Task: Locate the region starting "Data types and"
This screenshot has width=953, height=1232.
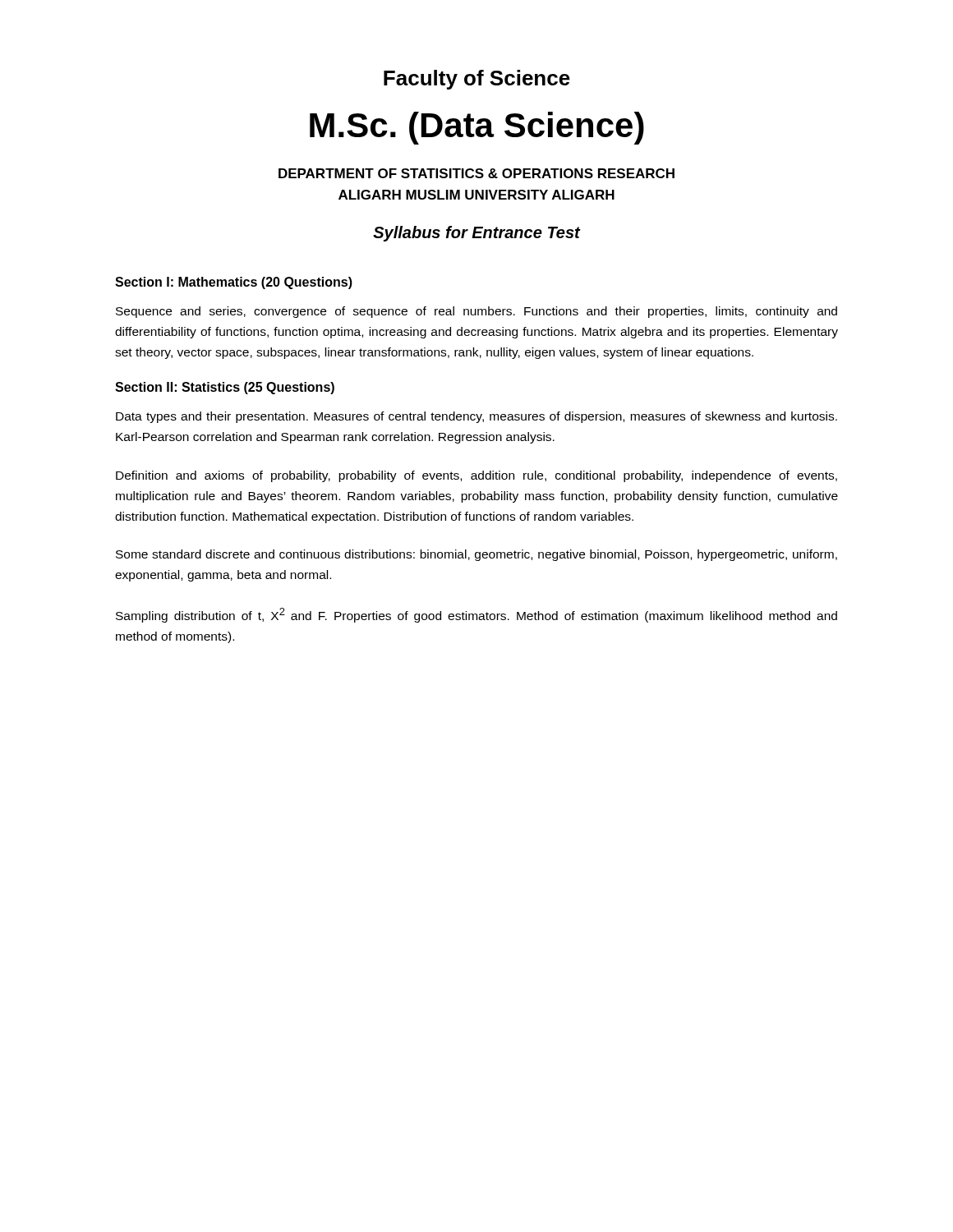Action: (476, 427)
